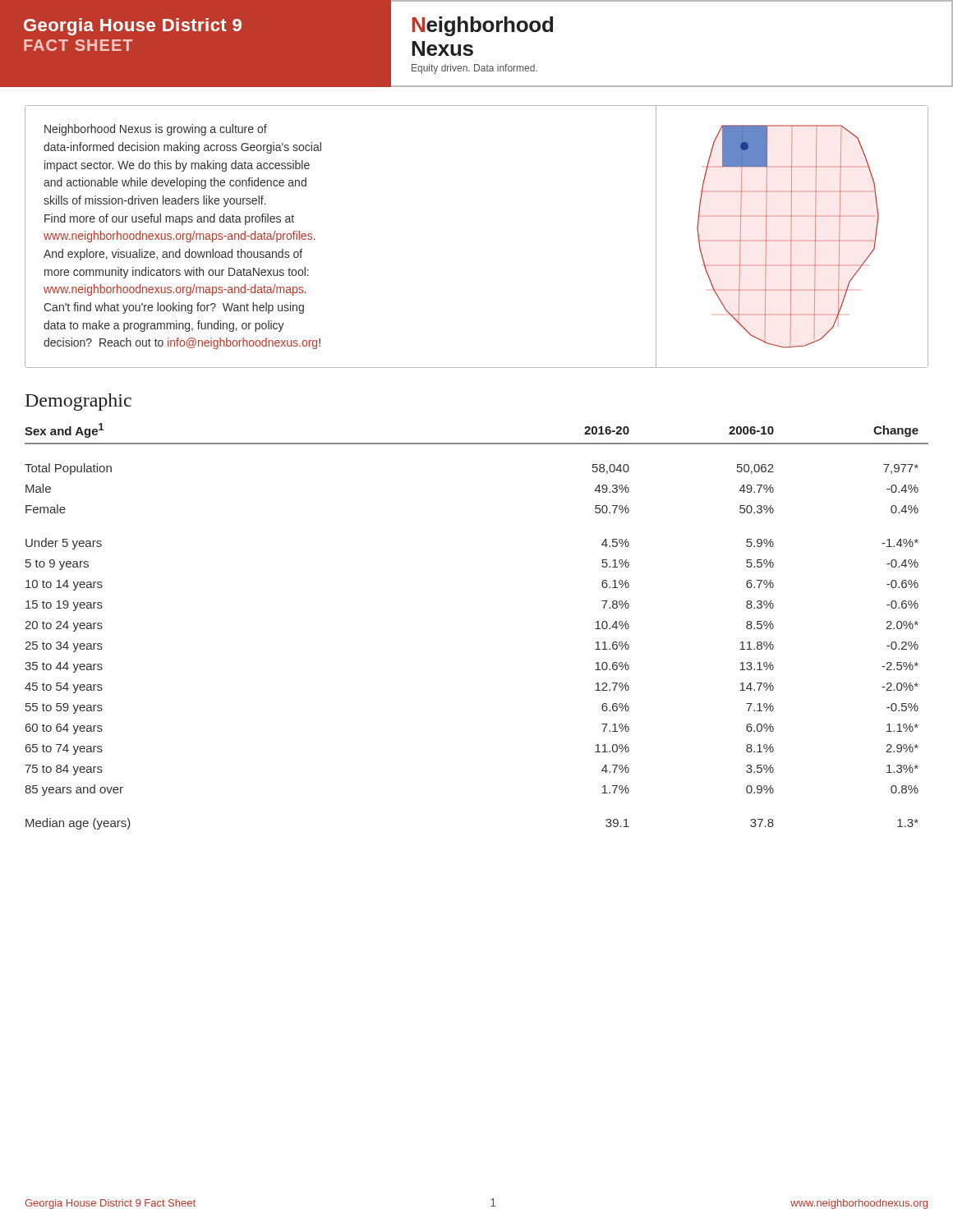Select the table
The image size is (953, 1232).
(x=476, y=625)
